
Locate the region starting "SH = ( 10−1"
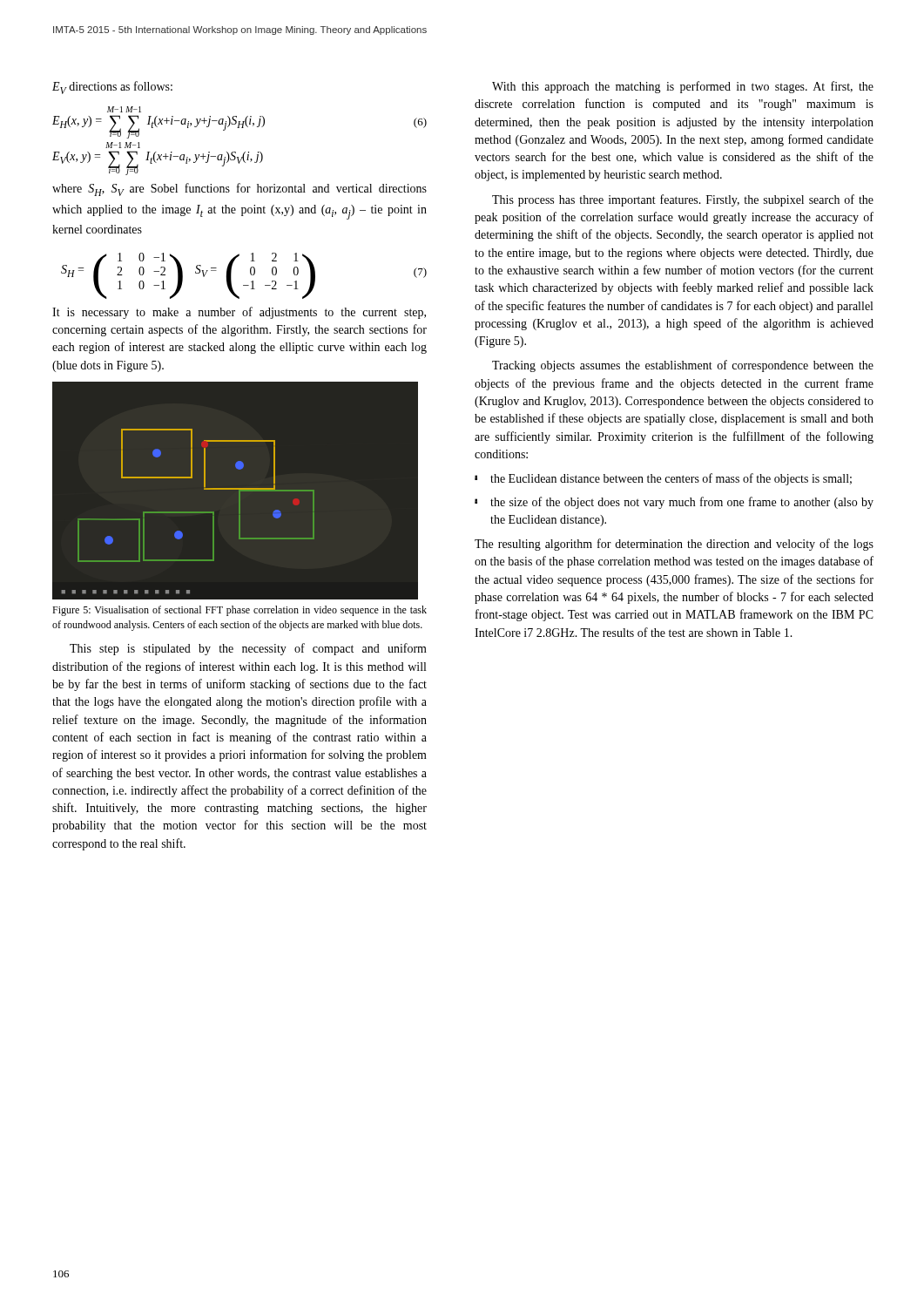click(x=244, y=272)
